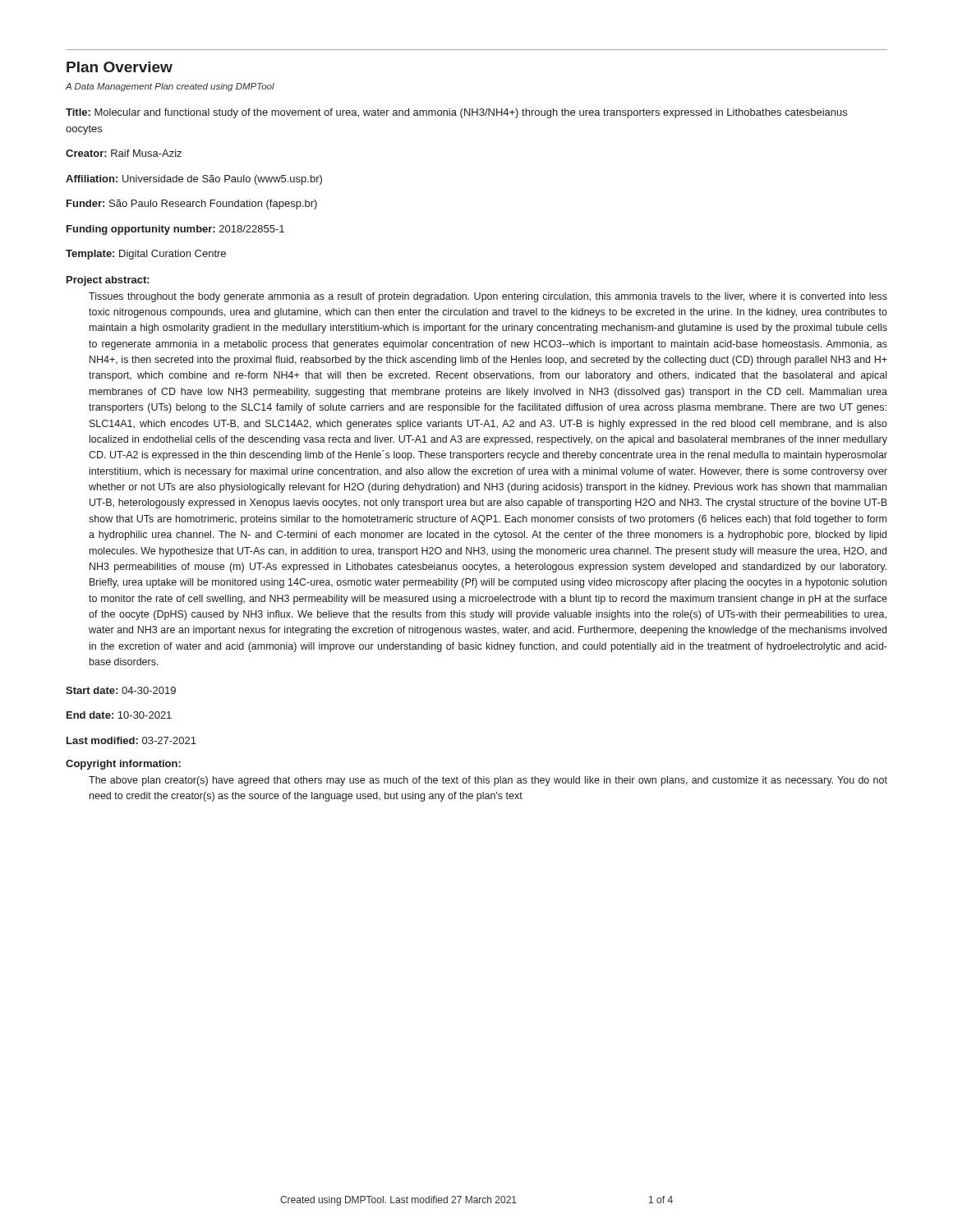Select the text containing "Funding opportunity number: 2018/22855-1"
Image resolution: width=953 pixels, height=1232 pixels.
pyautogui.click(x=175, y=228)
